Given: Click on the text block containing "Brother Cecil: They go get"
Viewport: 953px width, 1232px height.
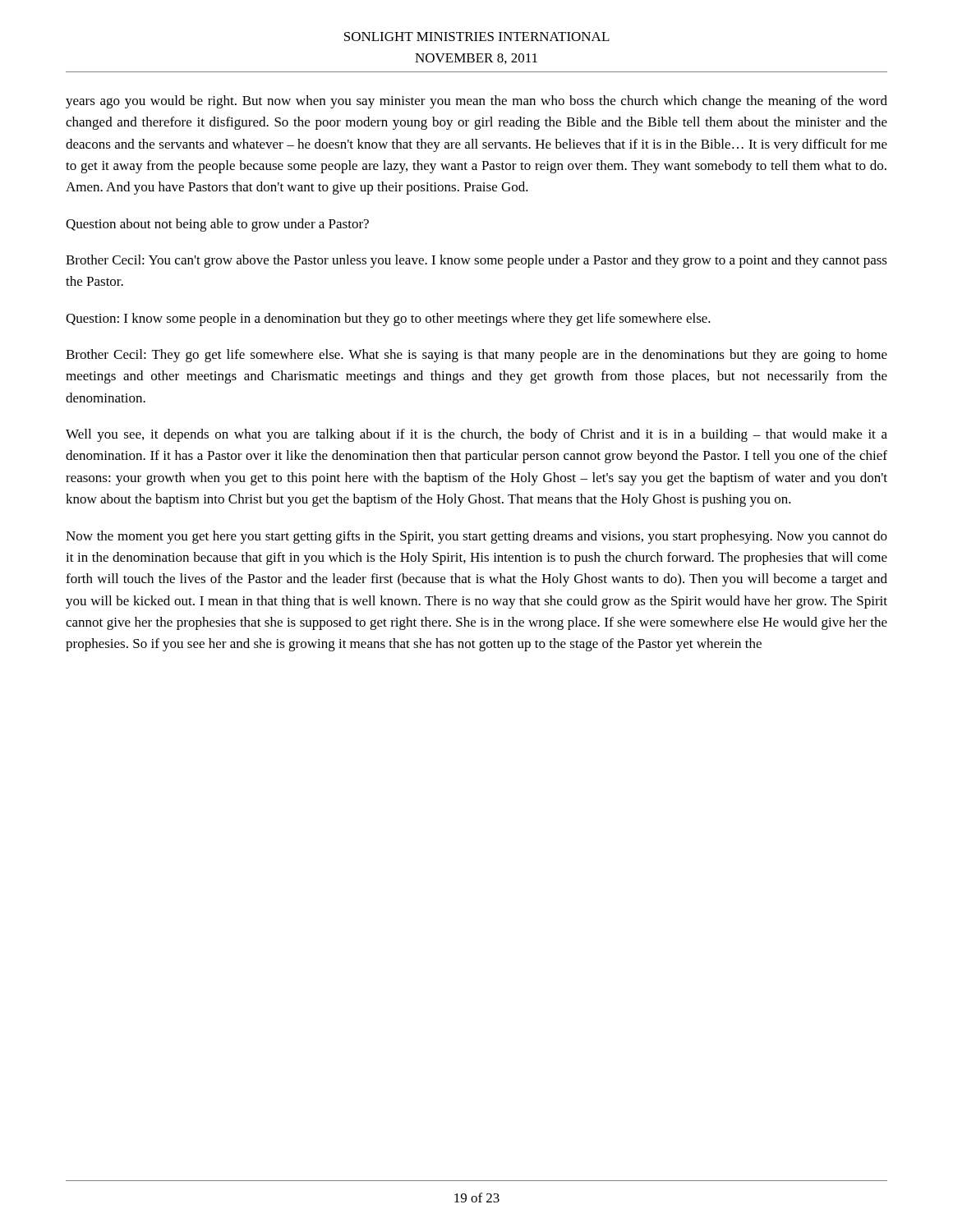Looking at the screenshot, I should click(x=476, y=376).
